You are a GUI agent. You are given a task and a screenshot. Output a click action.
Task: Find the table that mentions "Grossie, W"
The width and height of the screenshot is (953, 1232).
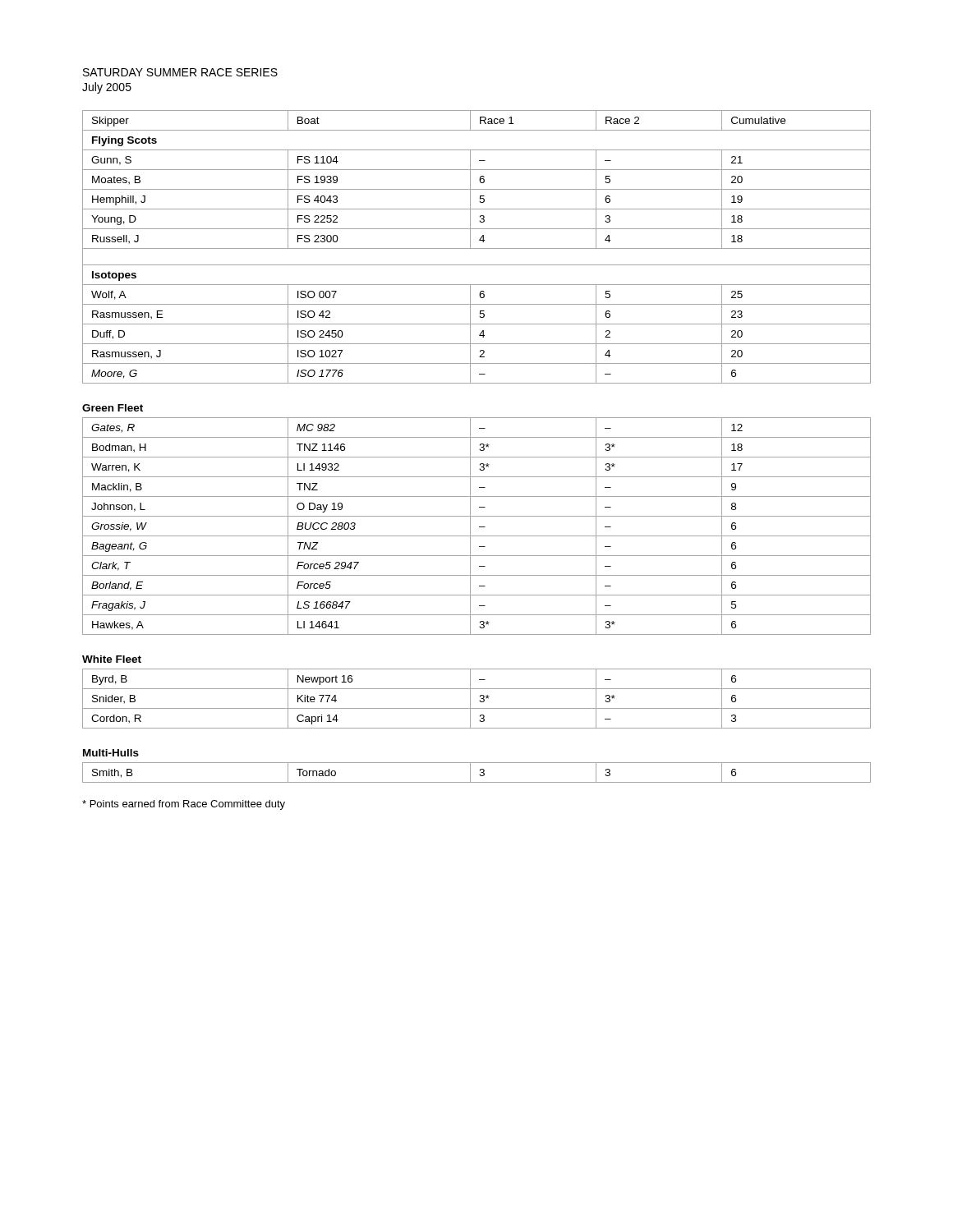476,526
